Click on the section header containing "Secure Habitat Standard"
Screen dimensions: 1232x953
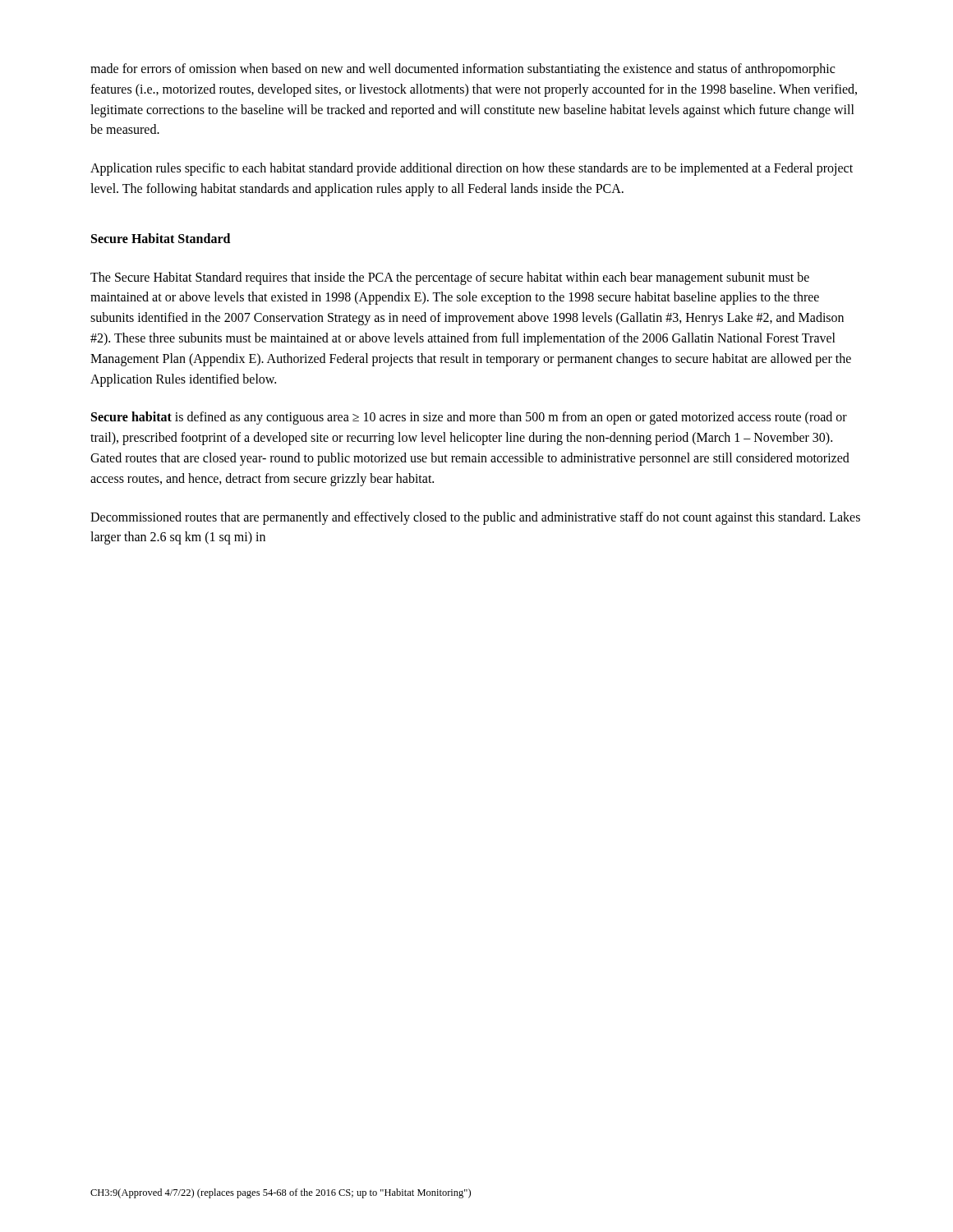[x=160, y=238]
